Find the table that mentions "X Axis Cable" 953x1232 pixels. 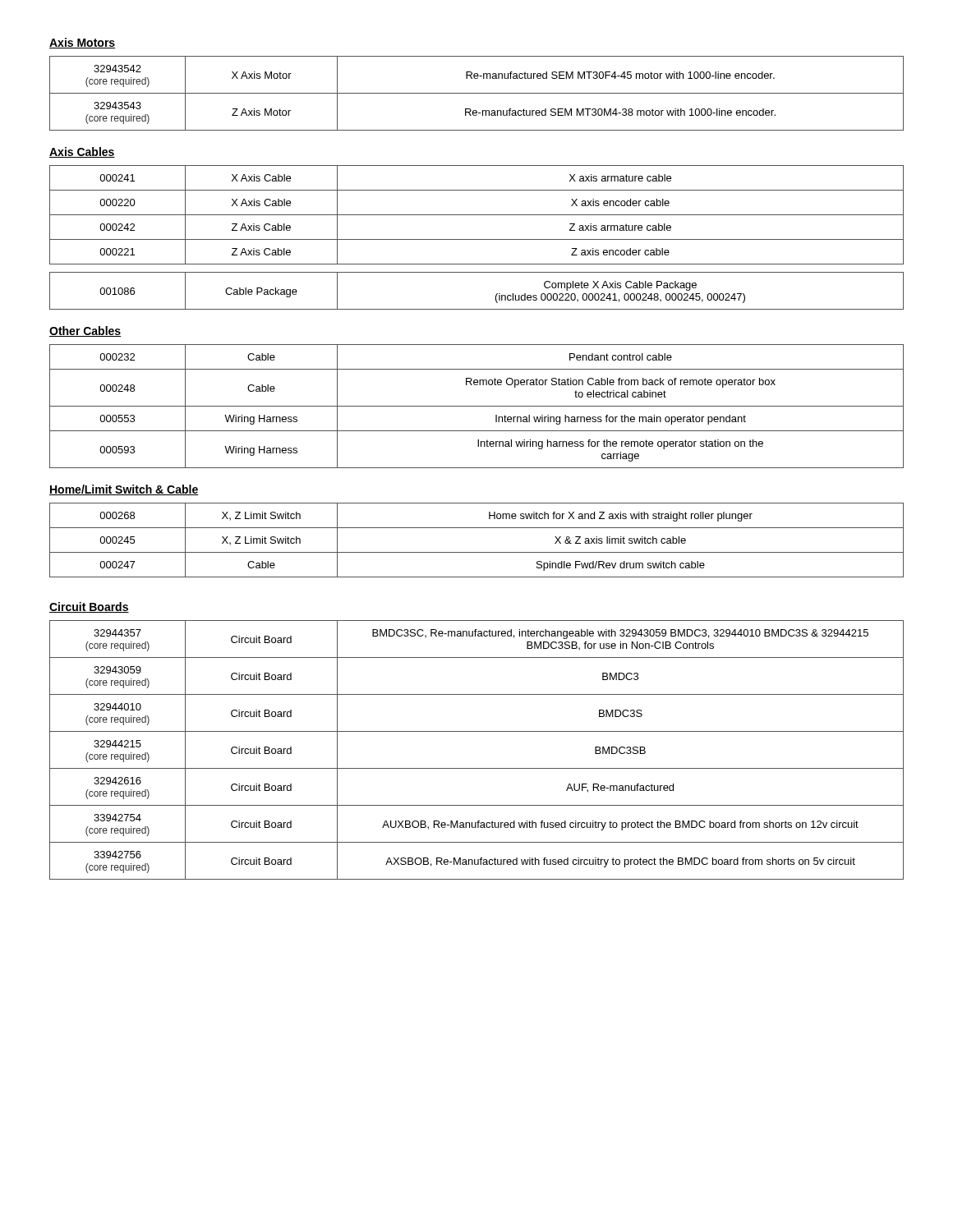point(476,237)
